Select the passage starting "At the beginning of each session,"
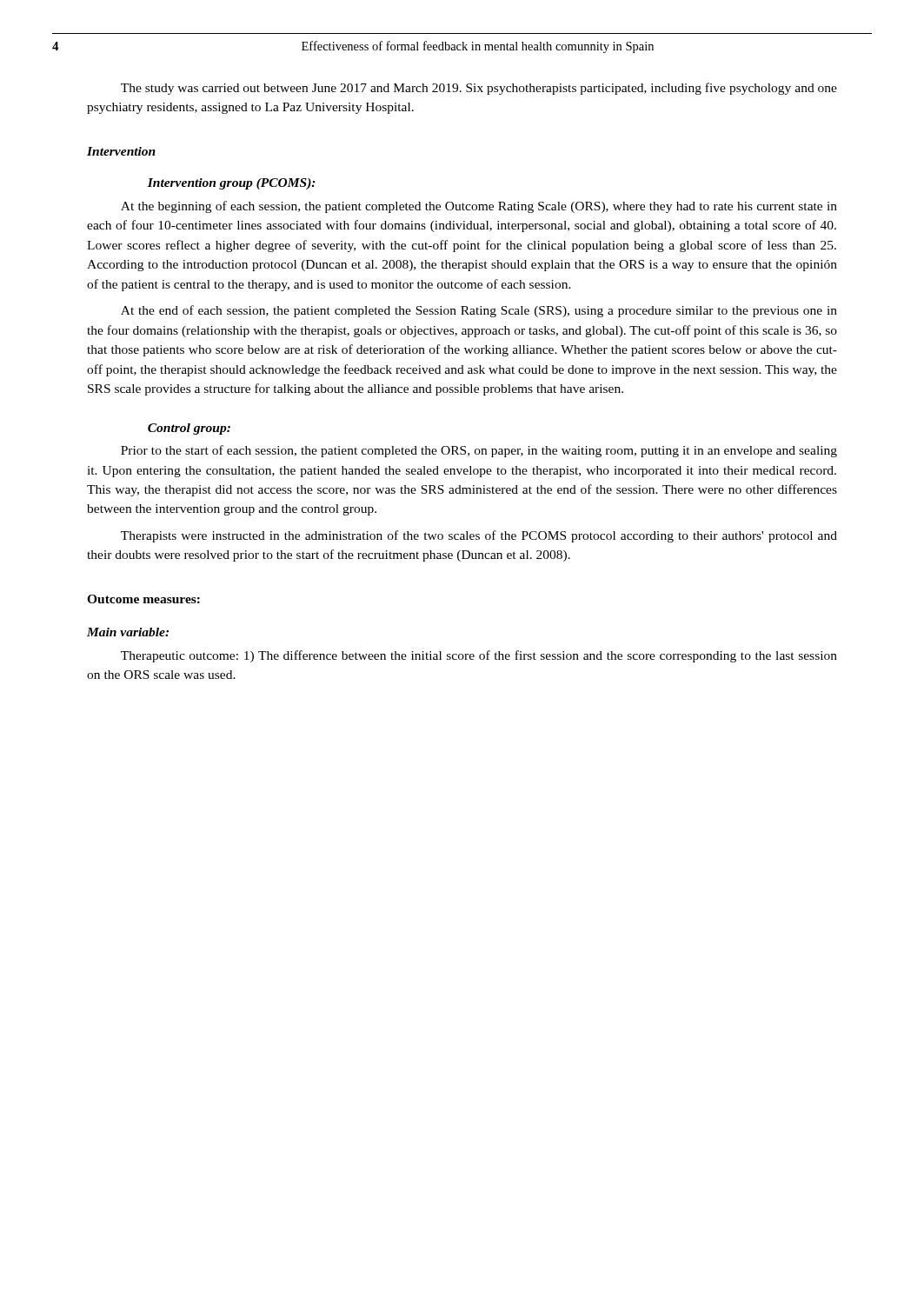This screenshot has height=1304, width=924. coord(462,245)
